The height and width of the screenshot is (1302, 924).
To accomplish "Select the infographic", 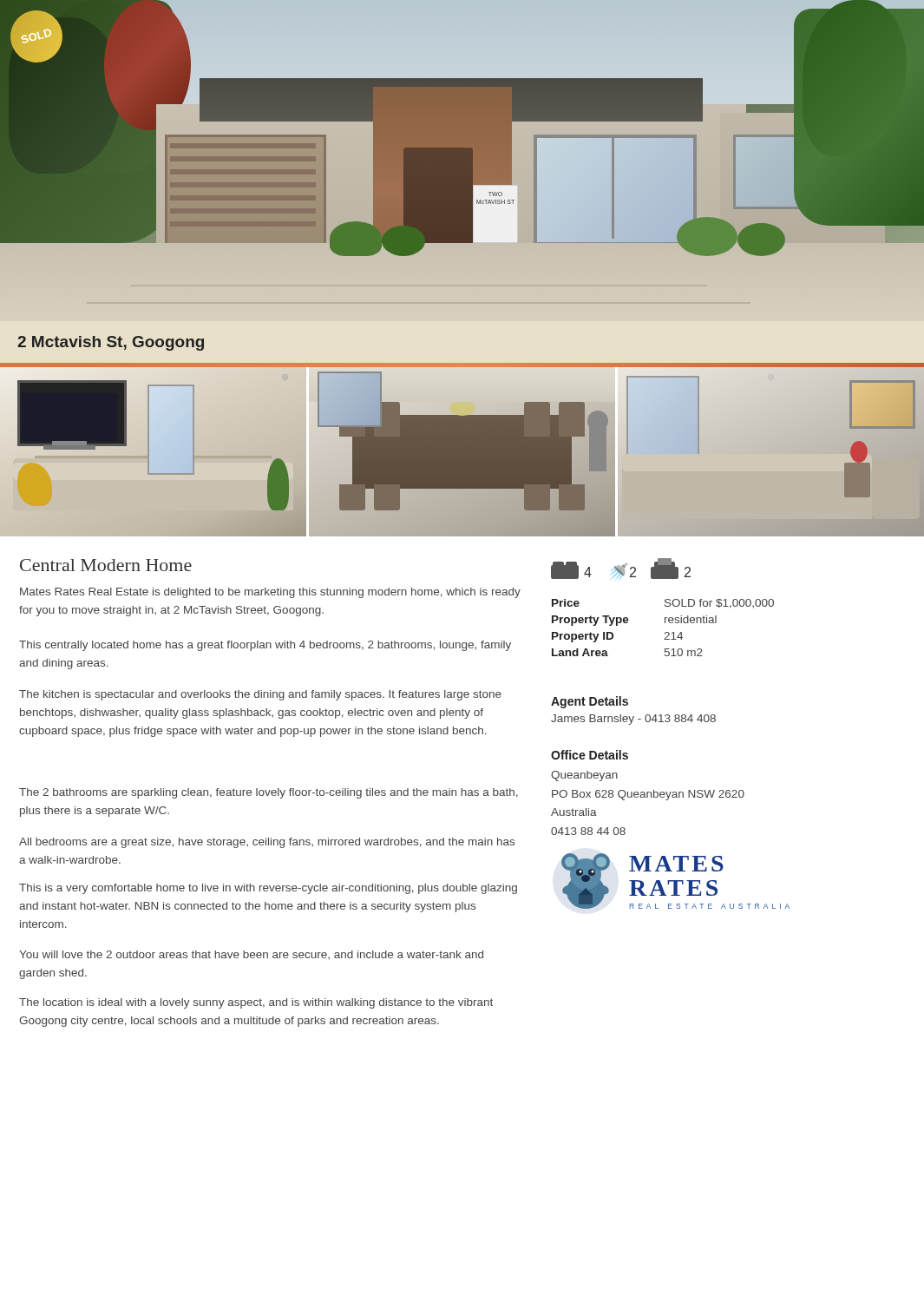I will [724, 569].
